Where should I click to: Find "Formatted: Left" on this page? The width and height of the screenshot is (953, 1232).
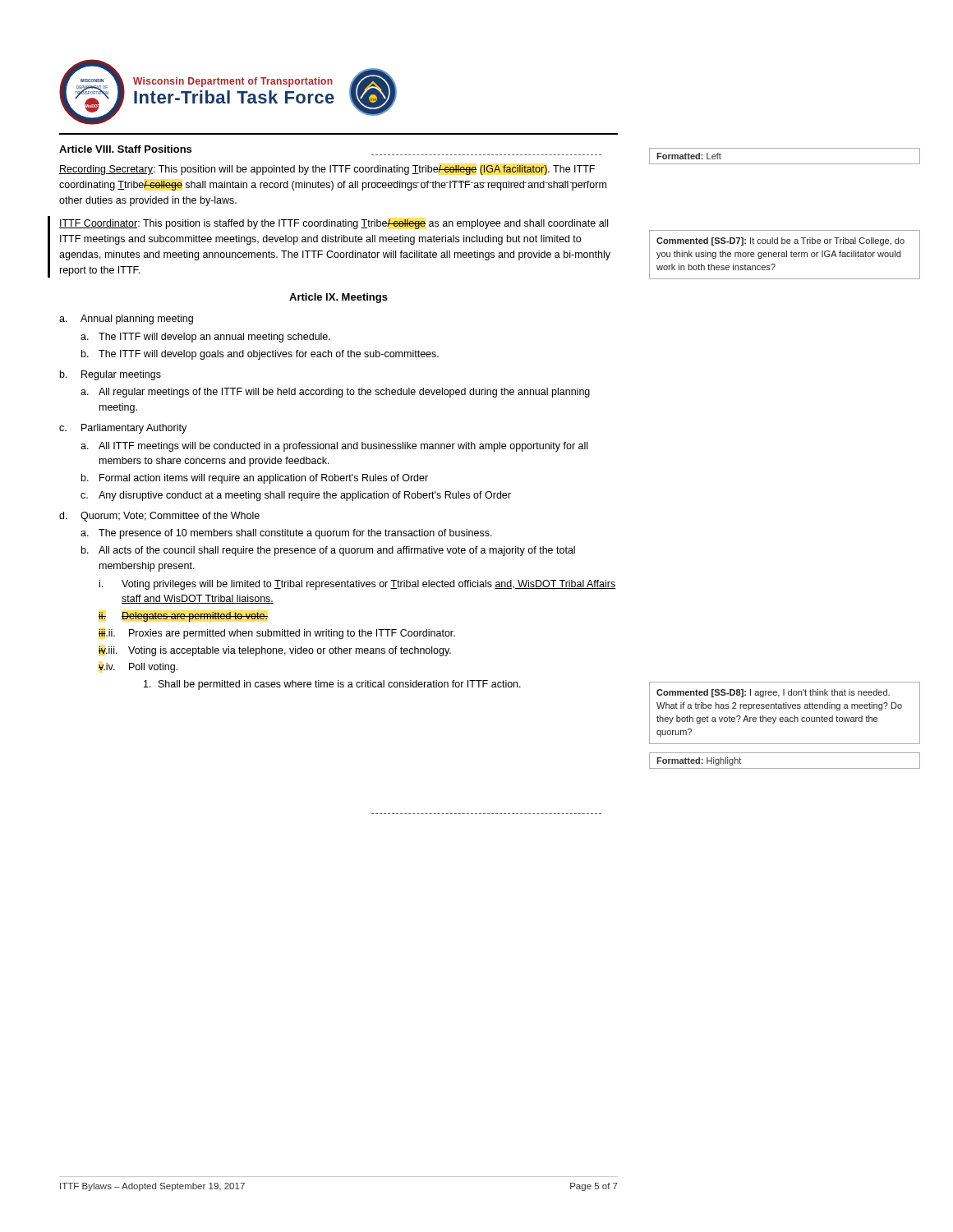click(x=689, y=156)
